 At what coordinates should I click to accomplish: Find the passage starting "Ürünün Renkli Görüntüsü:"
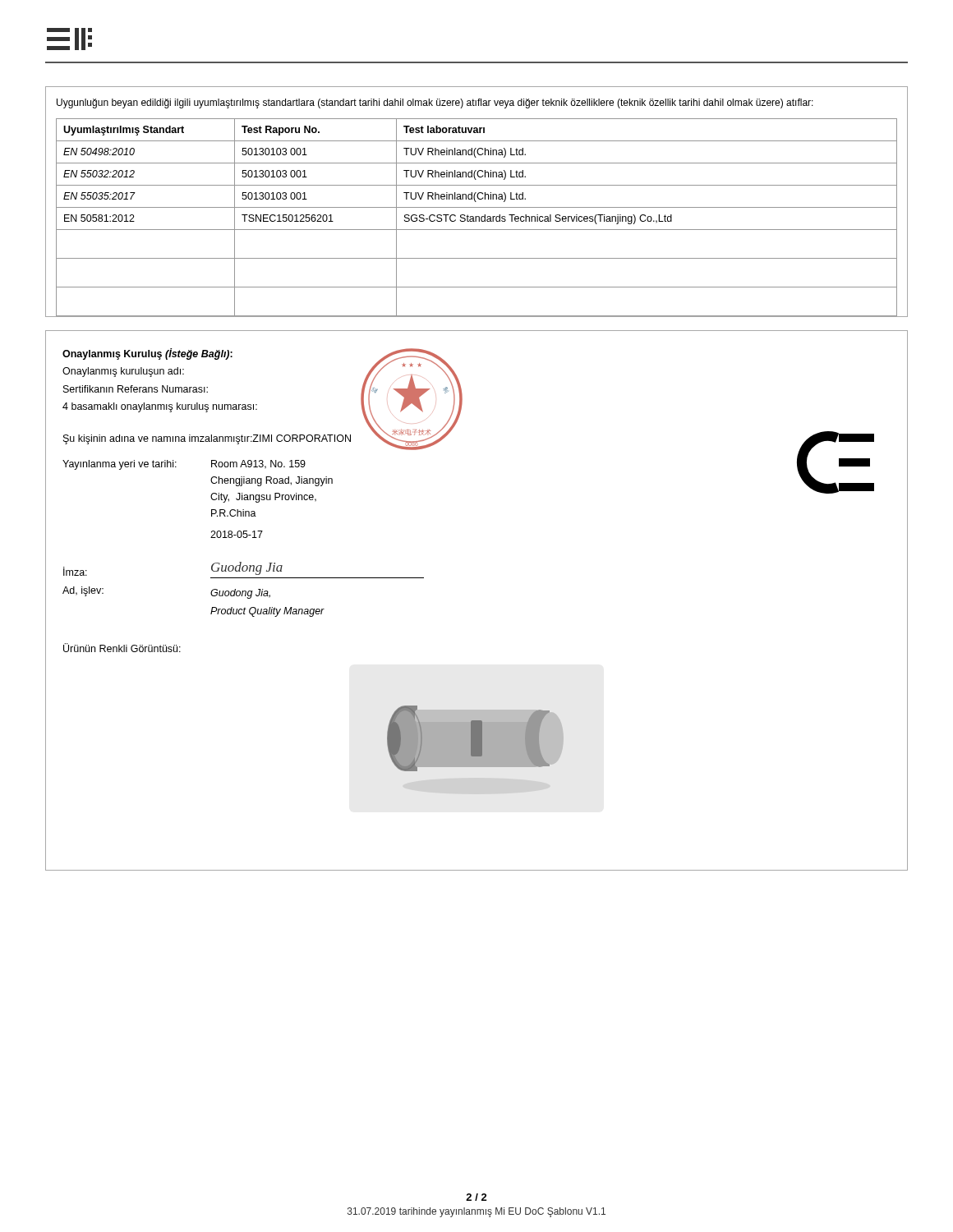point(122,649)
